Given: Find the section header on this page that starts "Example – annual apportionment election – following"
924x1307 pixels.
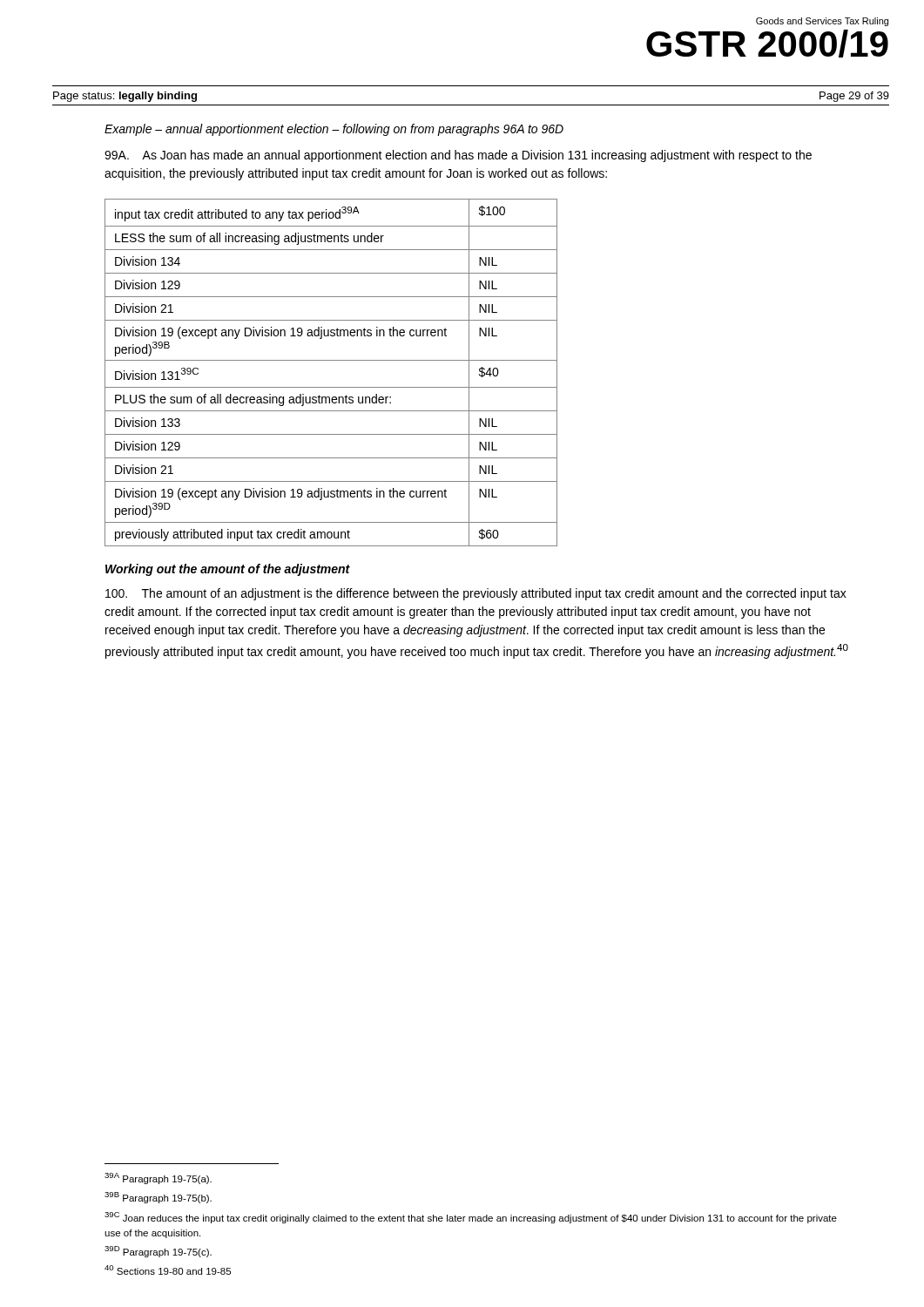Looking at the screenshot, I should click(334, 129).
